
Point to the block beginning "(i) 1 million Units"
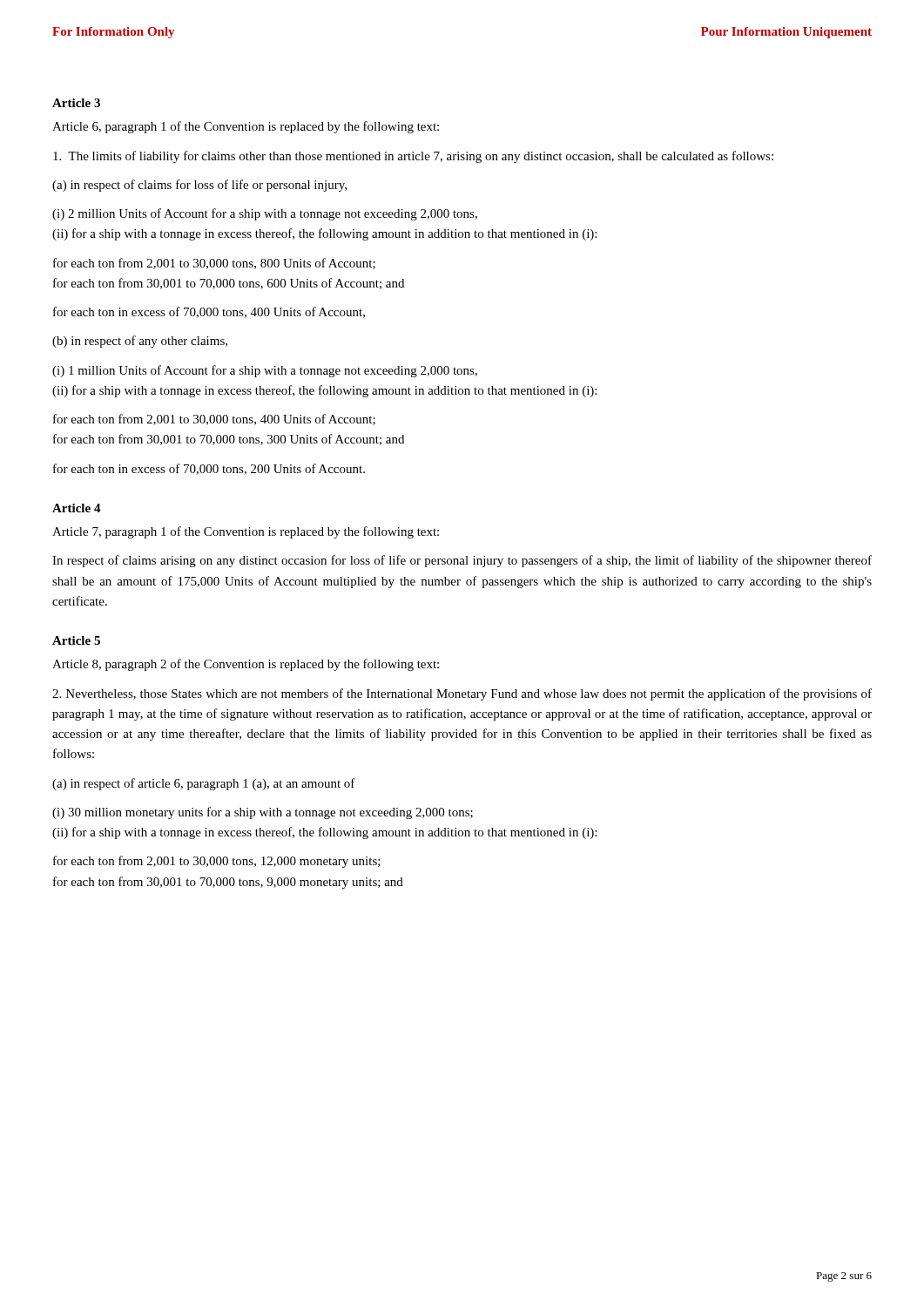pos(325,380)
